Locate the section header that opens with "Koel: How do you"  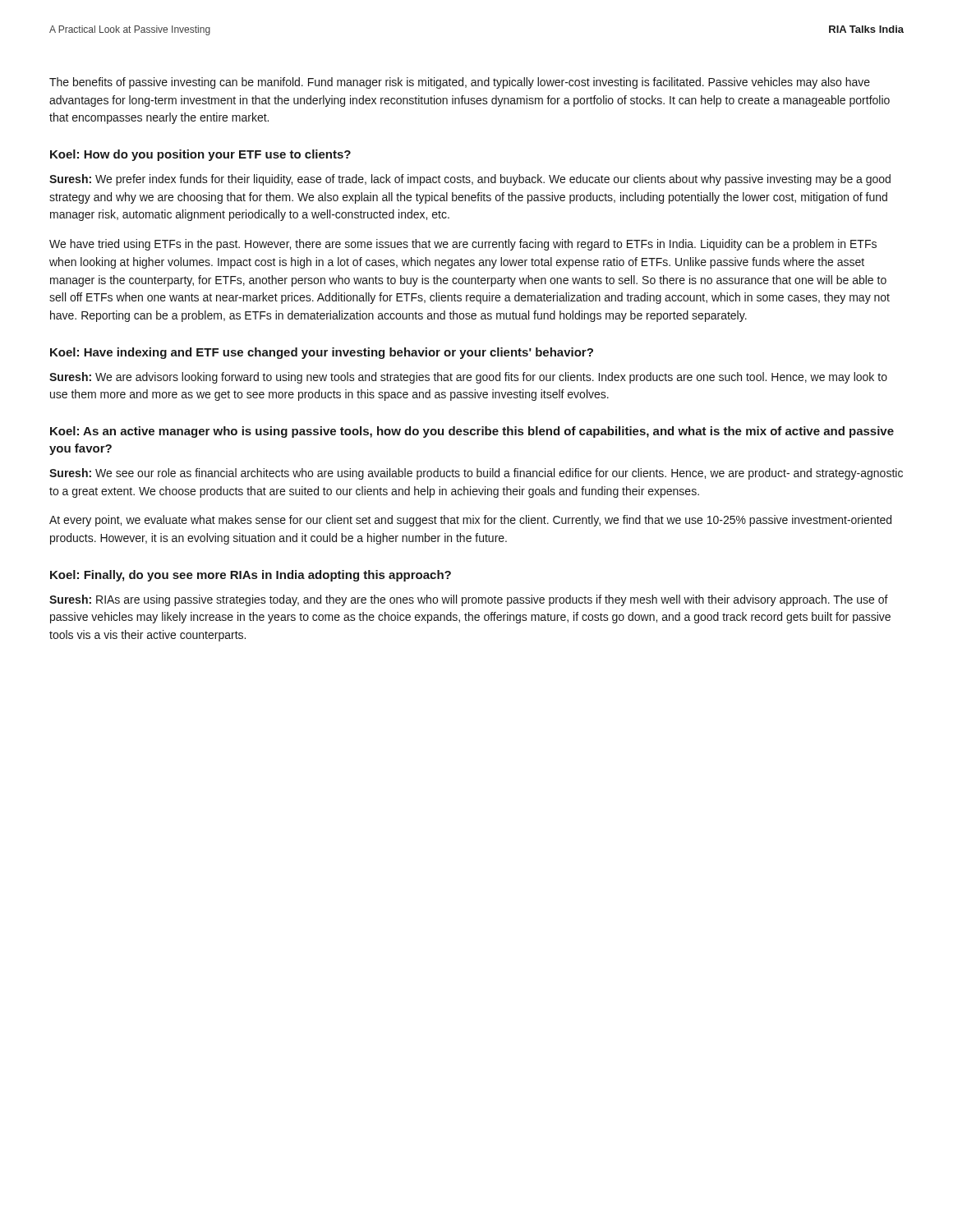(200, 154)
